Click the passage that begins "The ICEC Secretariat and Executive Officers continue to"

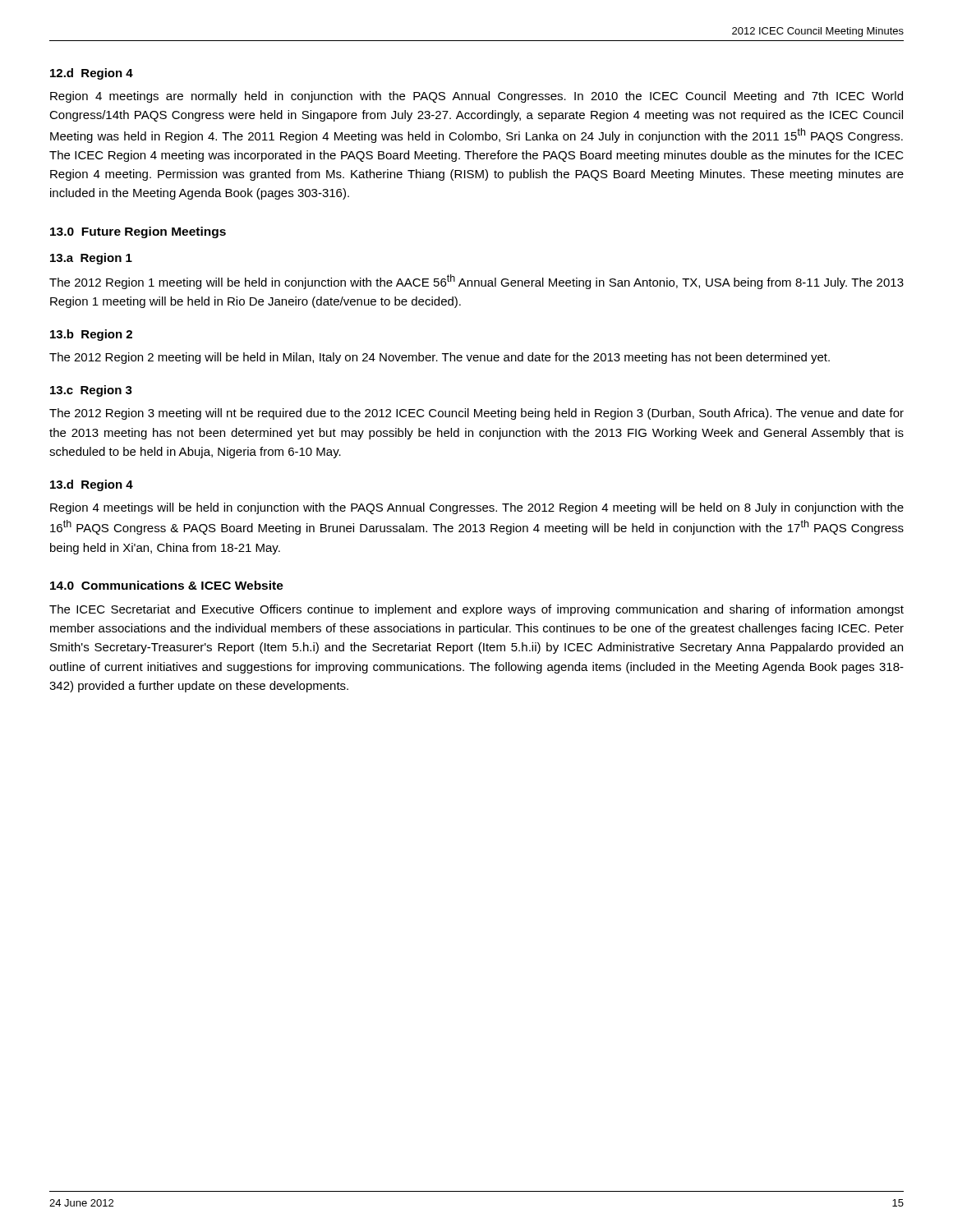476,647
